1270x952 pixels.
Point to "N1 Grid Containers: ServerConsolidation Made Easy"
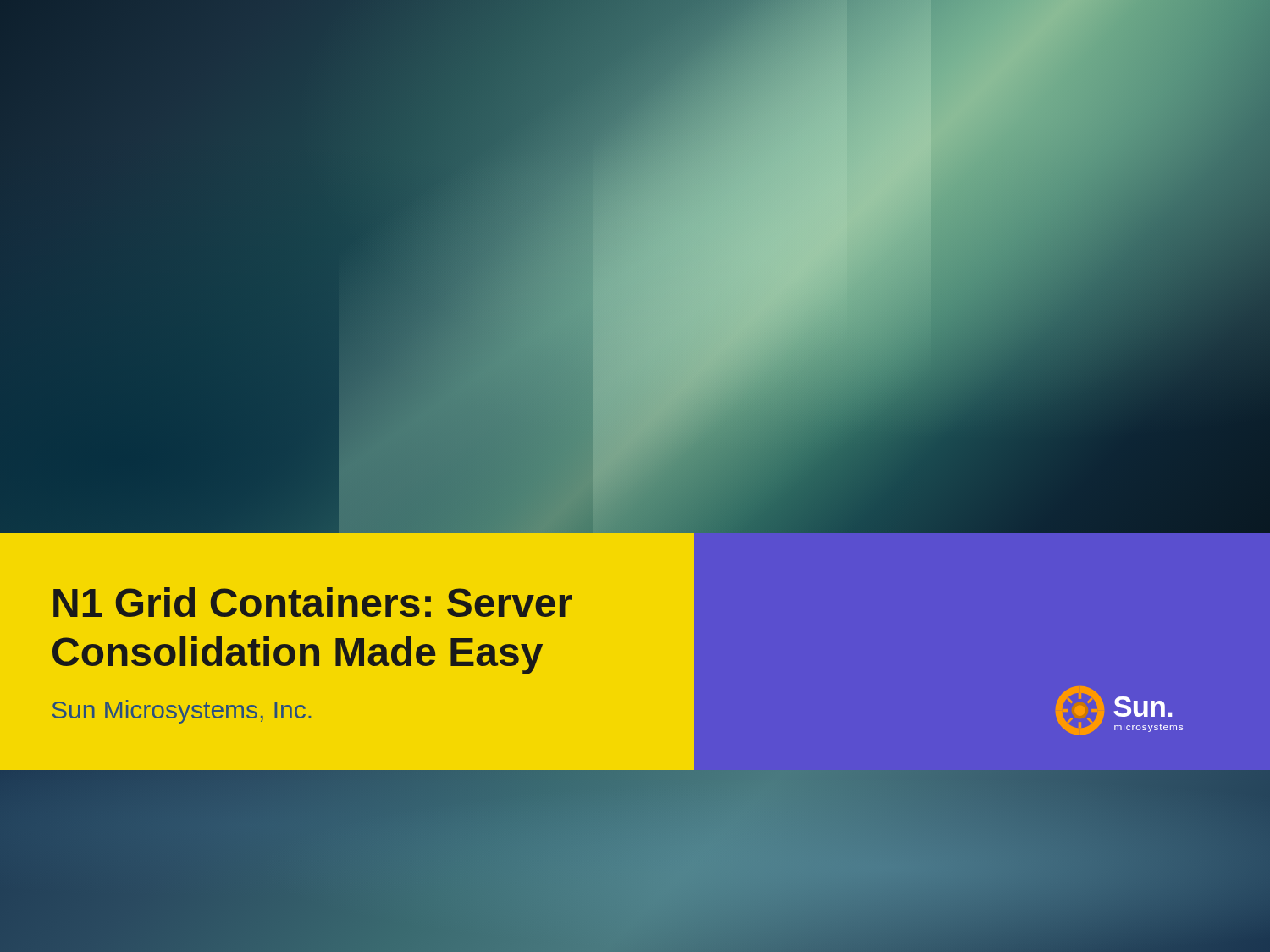pyautogui.click(x=347, y=628)
